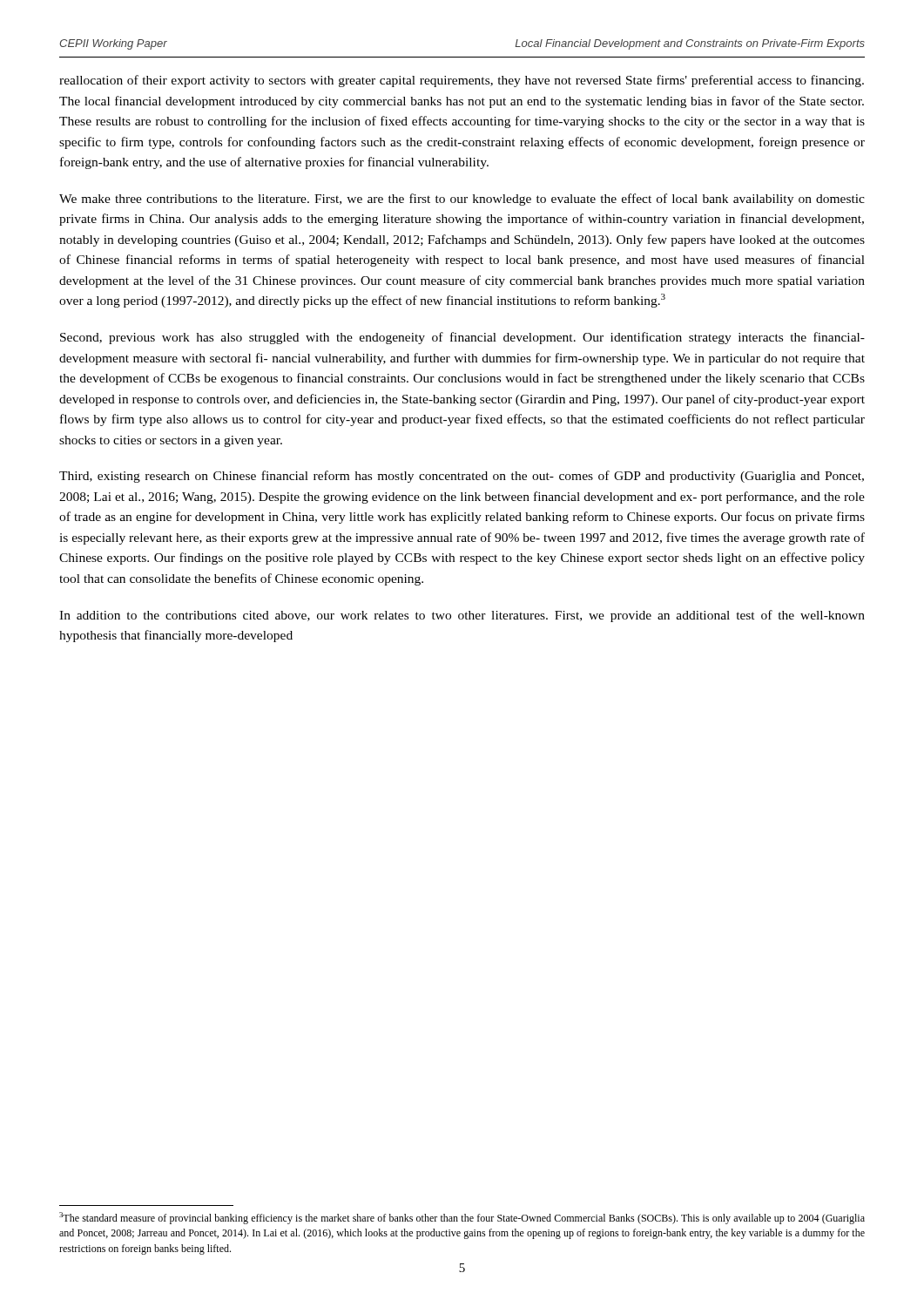Screen dimensions: 1307x924
Task: Where is the passage that starts "We make three contributions to the"?
Action: 462,249
